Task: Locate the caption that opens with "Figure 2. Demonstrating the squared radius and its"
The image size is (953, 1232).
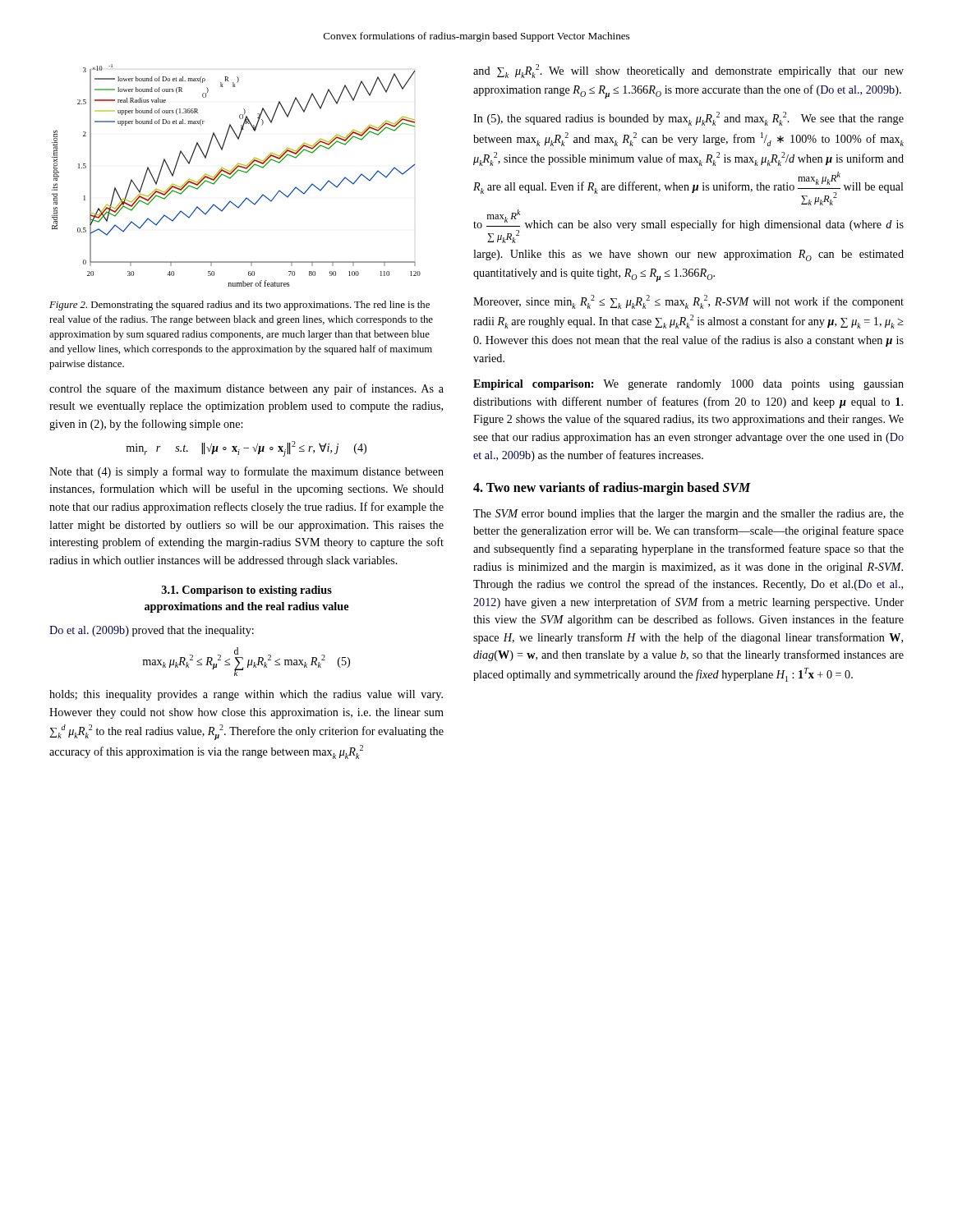Action: tap(241, 334)
